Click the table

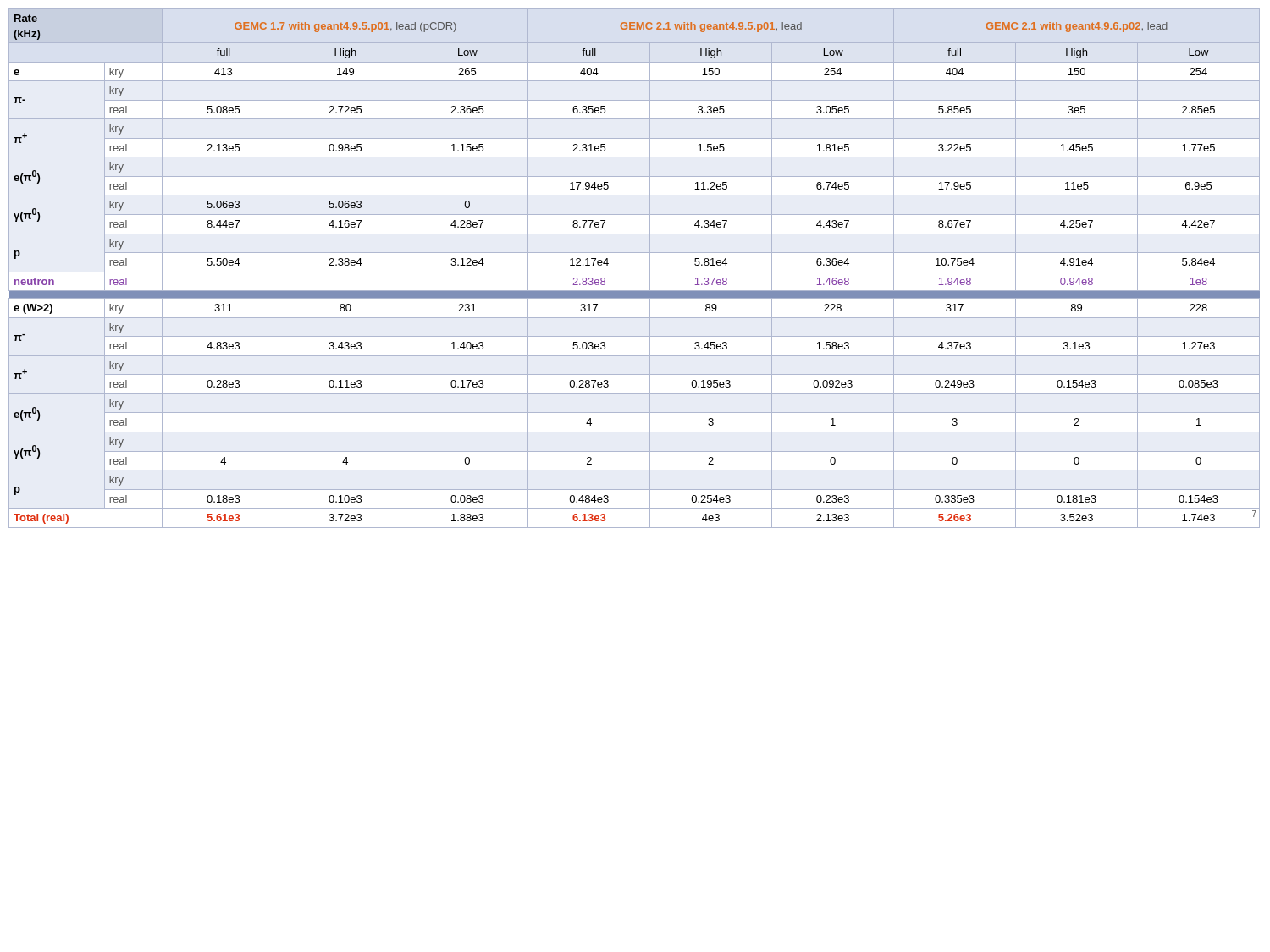pyautogui.click(x=634, y=268)
